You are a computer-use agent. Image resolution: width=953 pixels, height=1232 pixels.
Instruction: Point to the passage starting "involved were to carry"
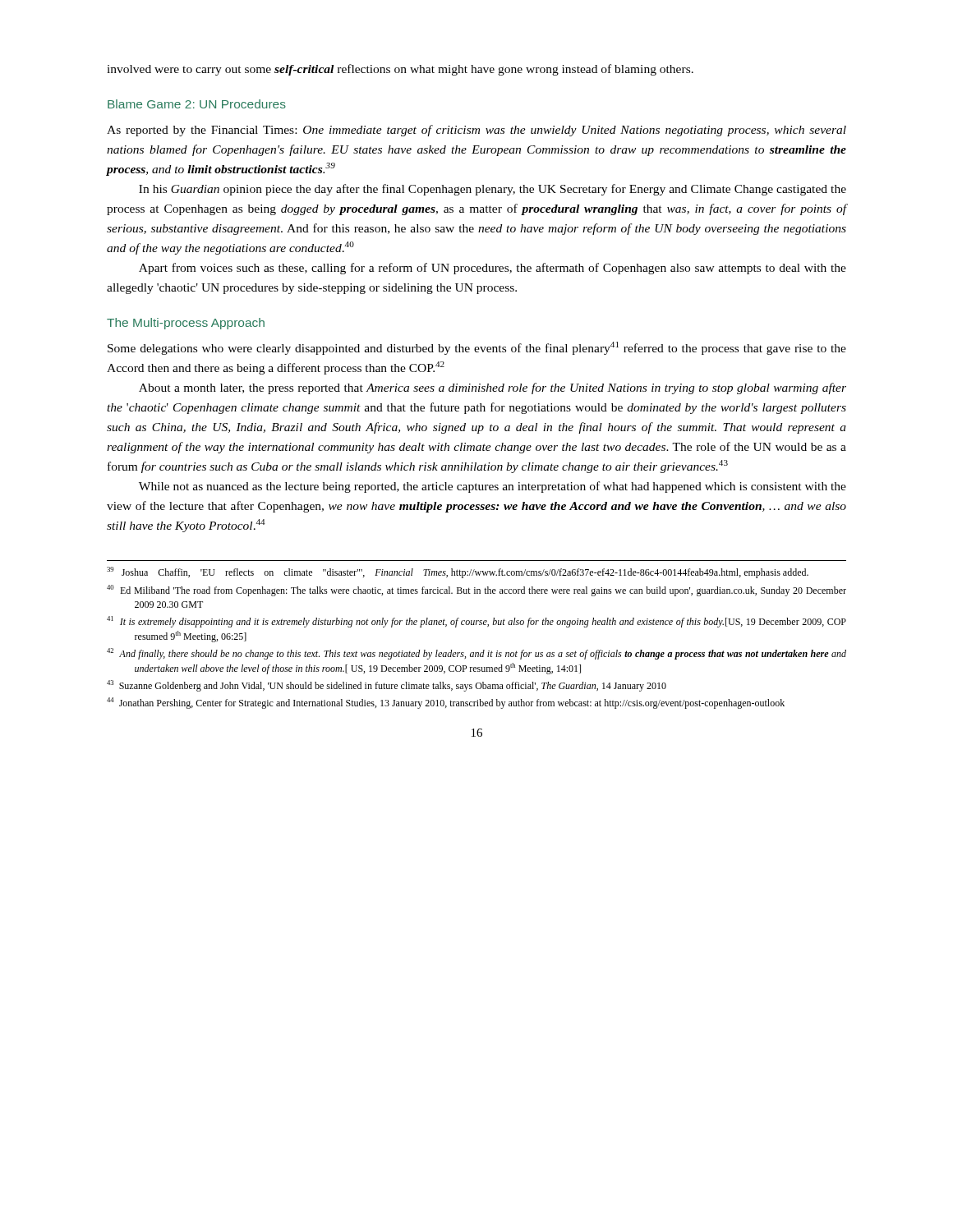tap(476, 69)
